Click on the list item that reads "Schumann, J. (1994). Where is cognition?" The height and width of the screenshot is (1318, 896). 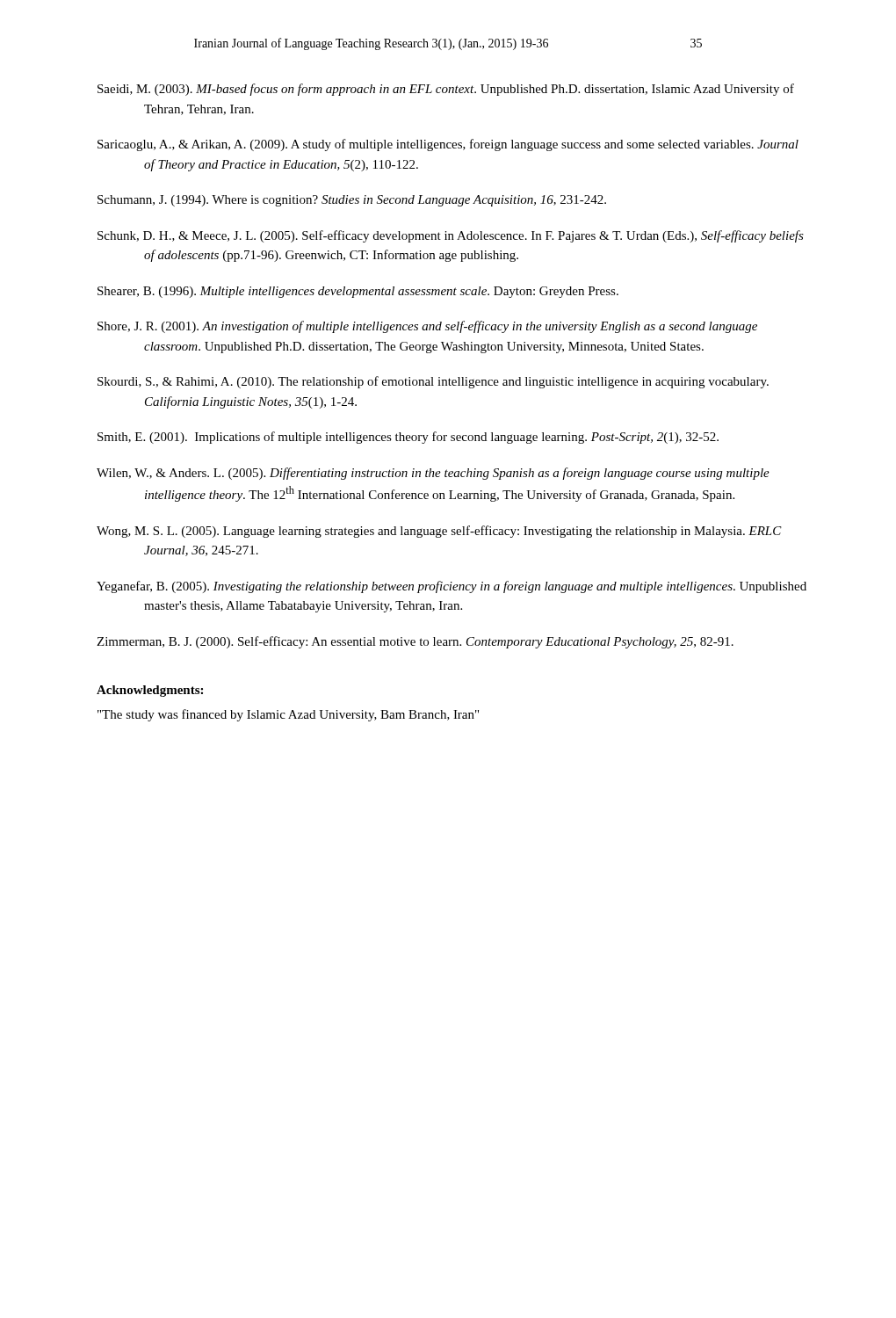tap(352, 199)
